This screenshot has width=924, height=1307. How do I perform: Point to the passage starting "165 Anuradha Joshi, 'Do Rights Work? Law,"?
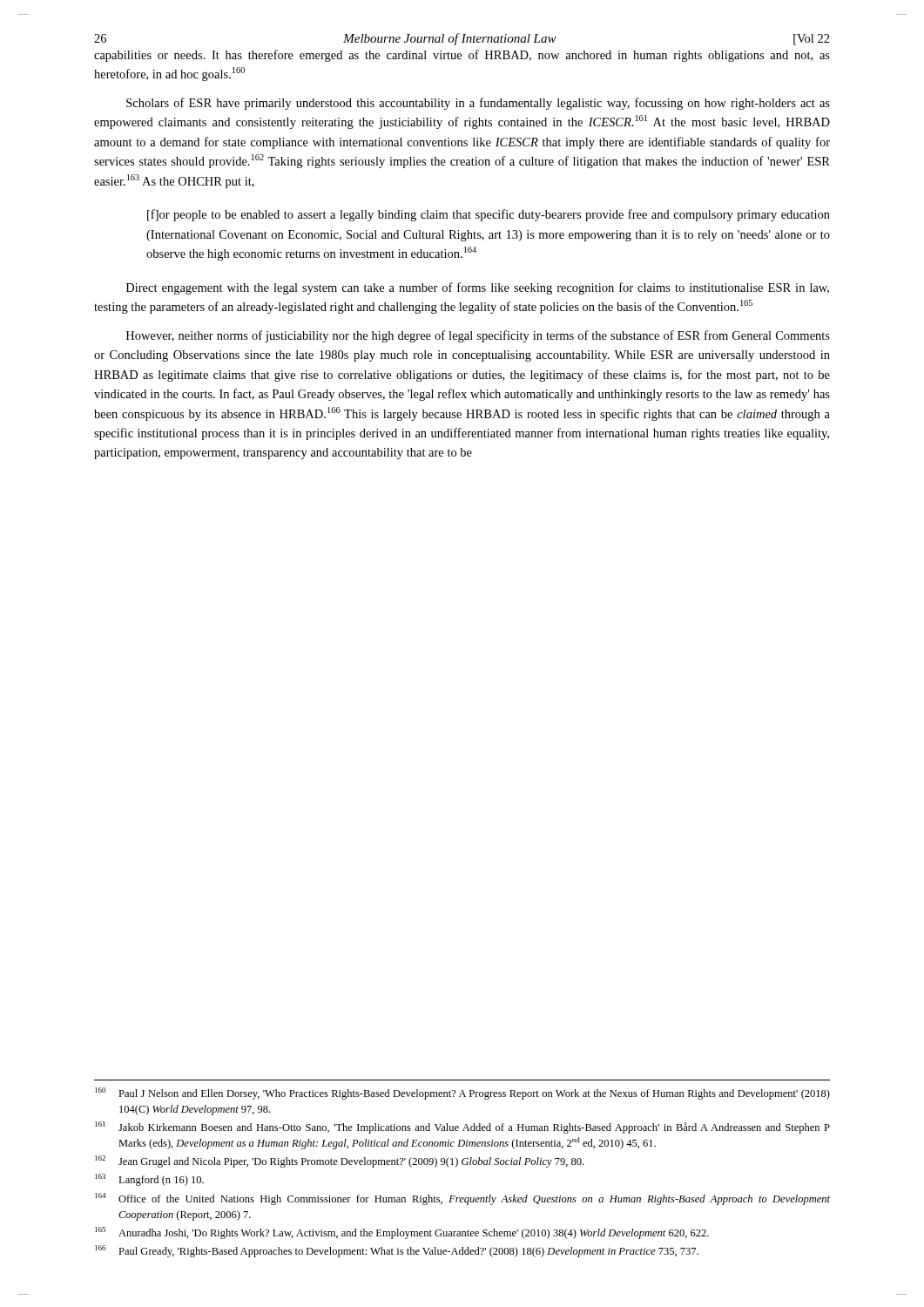pyautogui.click(x=462, y=1233)
